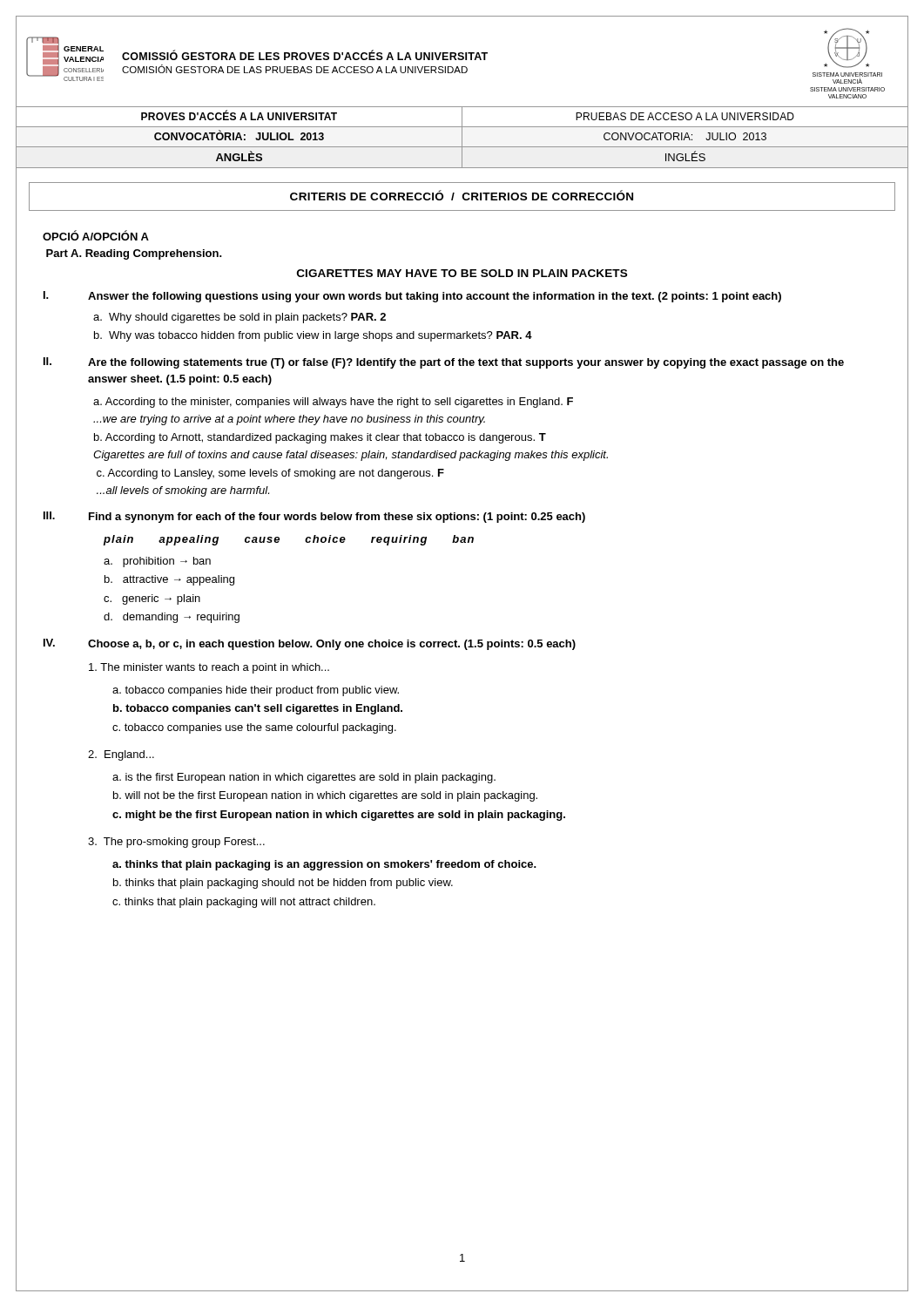Locate the element starting "a. is the"

[304, 777]
